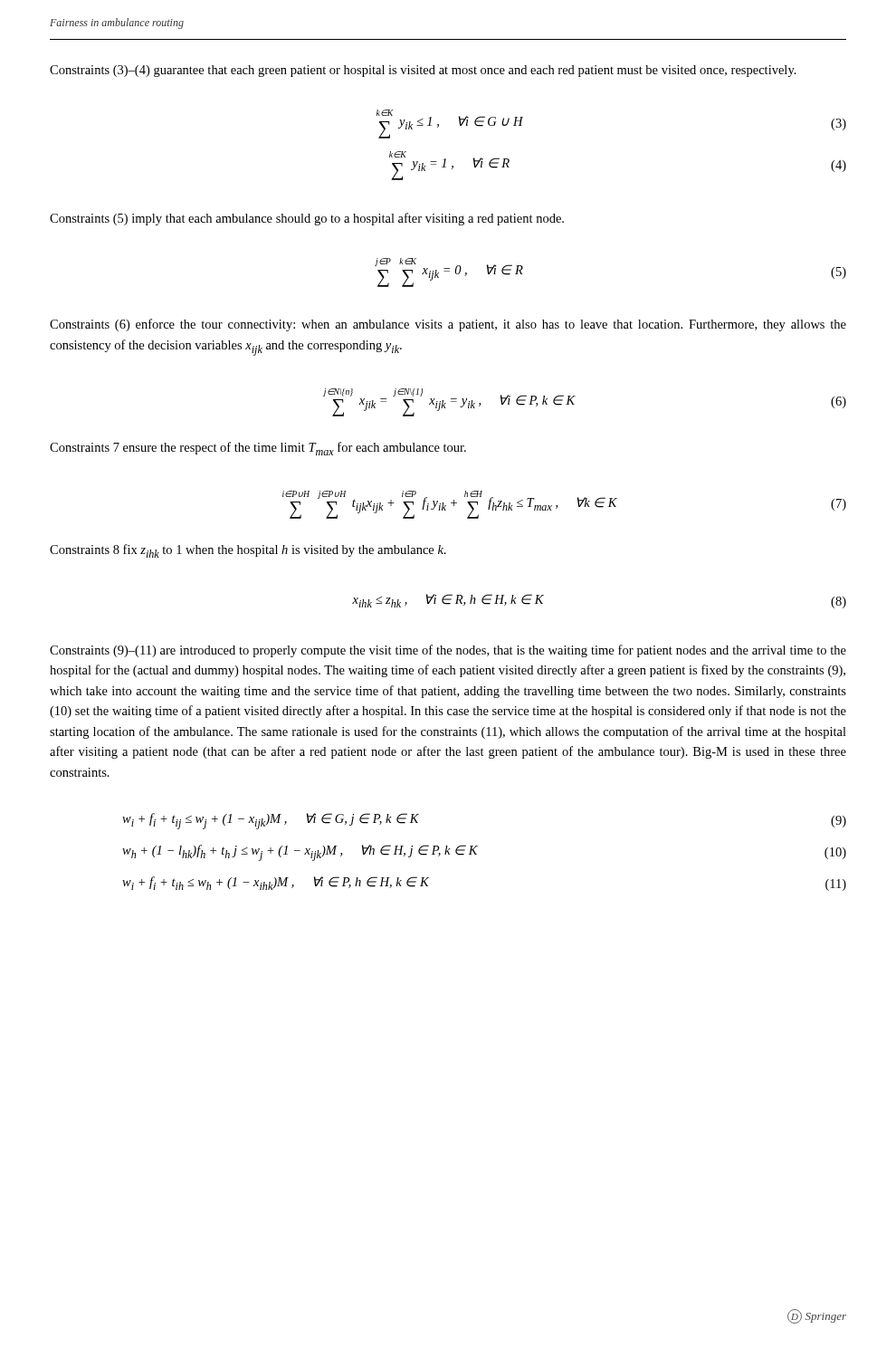896x1358 pixels.
Task: Click on the text block that reads "Constraints (6) enforce the tour connectivity: when an"
Action: 448,337
